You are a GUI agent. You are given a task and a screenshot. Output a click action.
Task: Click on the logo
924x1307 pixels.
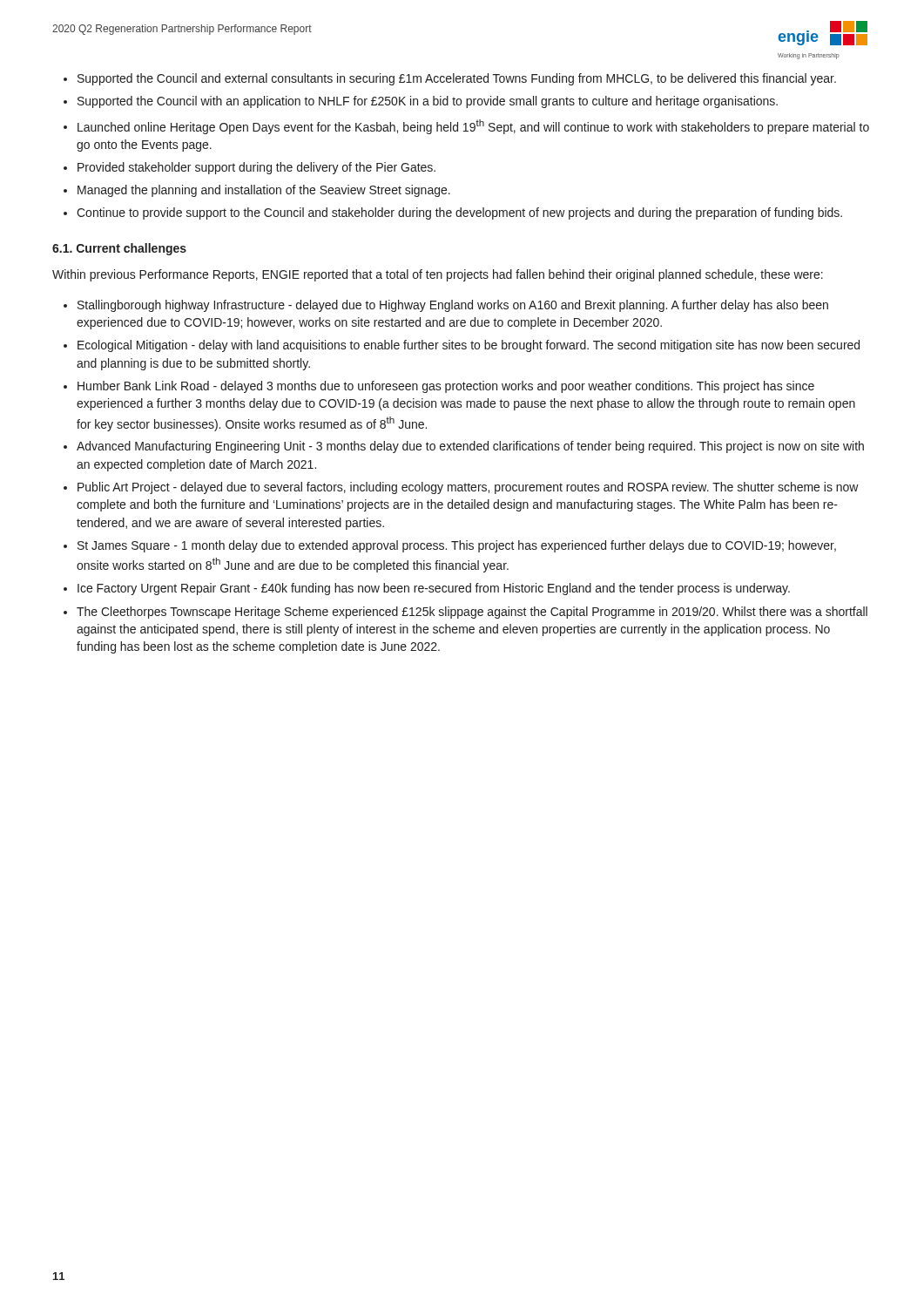pos(824,42)
